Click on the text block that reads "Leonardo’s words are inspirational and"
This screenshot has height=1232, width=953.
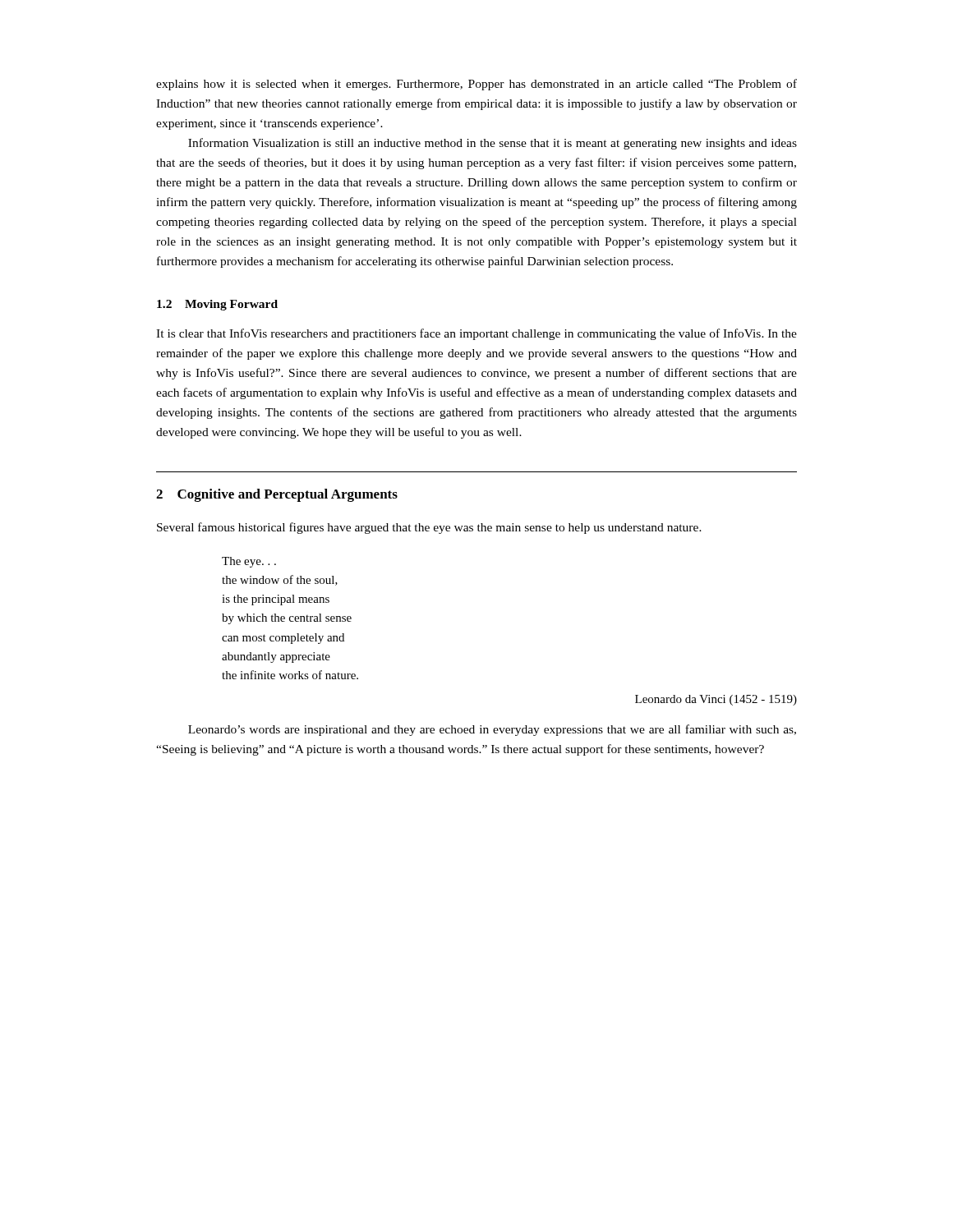click(476, 739)
